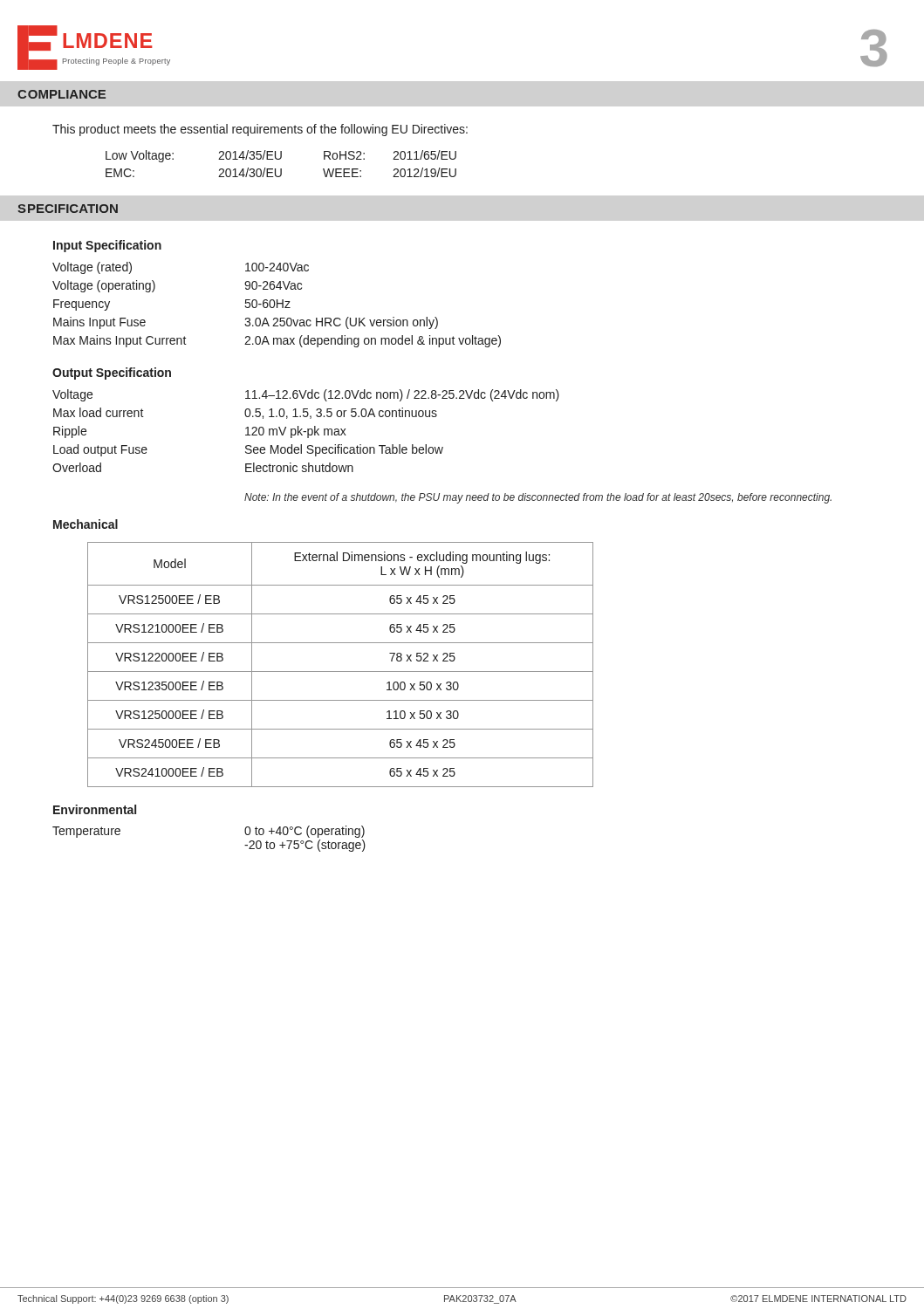Click on the table containing "Temperature 0 to +40°C"
924x1309 pixels.
pos(462,838)
